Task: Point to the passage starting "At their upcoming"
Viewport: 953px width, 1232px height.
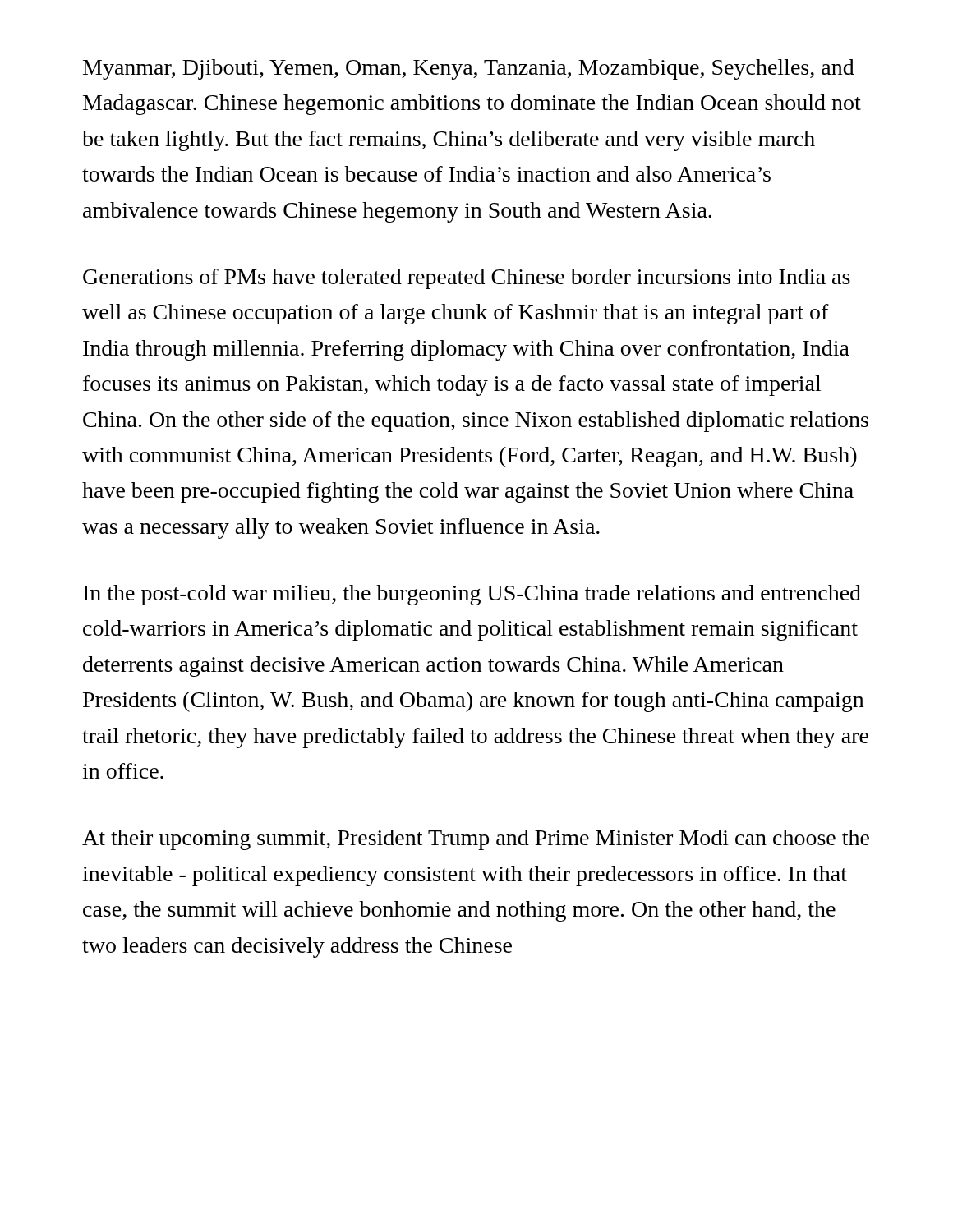Action: tap(476, 891)
